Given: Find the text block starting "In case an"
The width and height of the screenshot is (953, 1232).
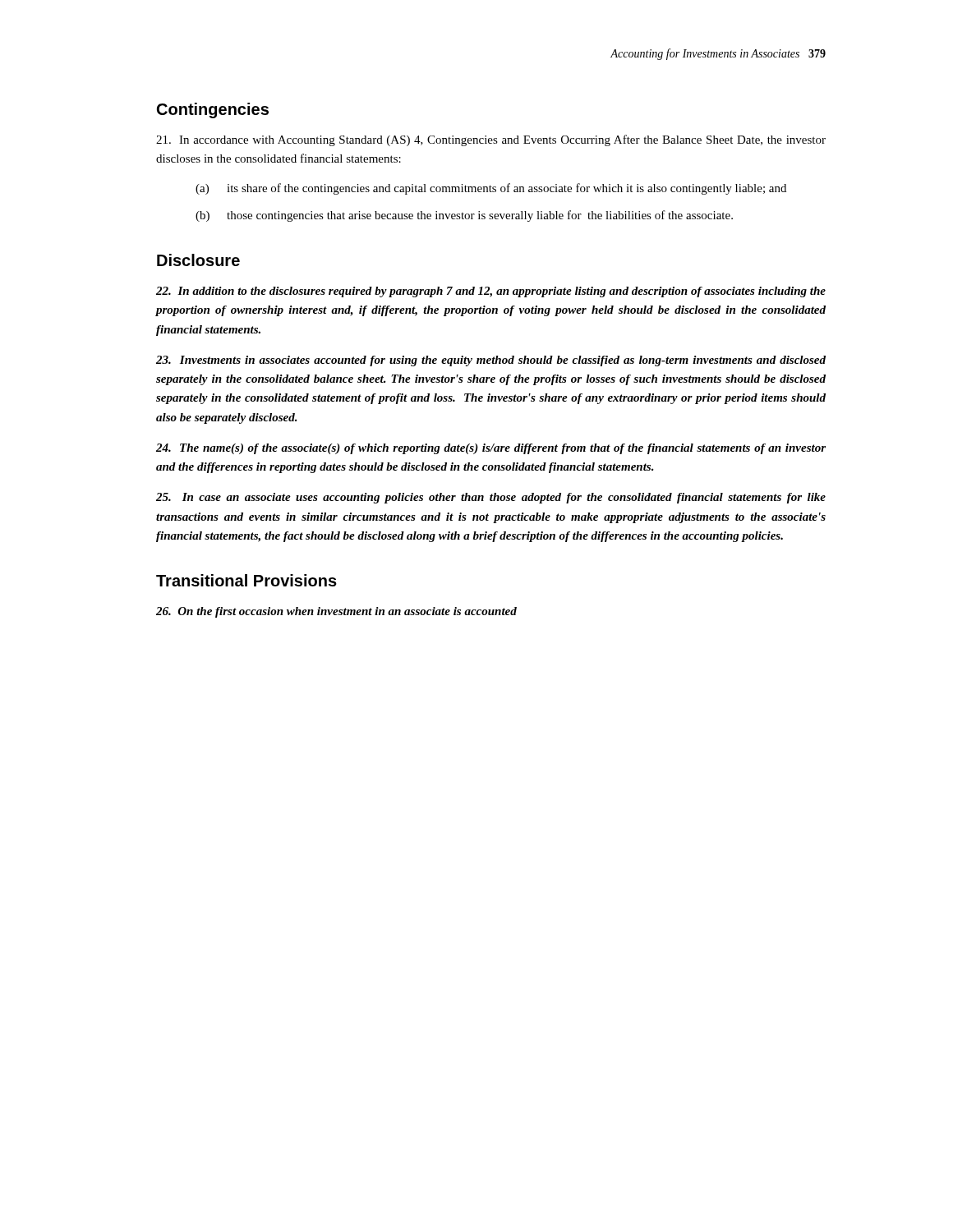Looking at the screenshot, I should pos(491,516).
